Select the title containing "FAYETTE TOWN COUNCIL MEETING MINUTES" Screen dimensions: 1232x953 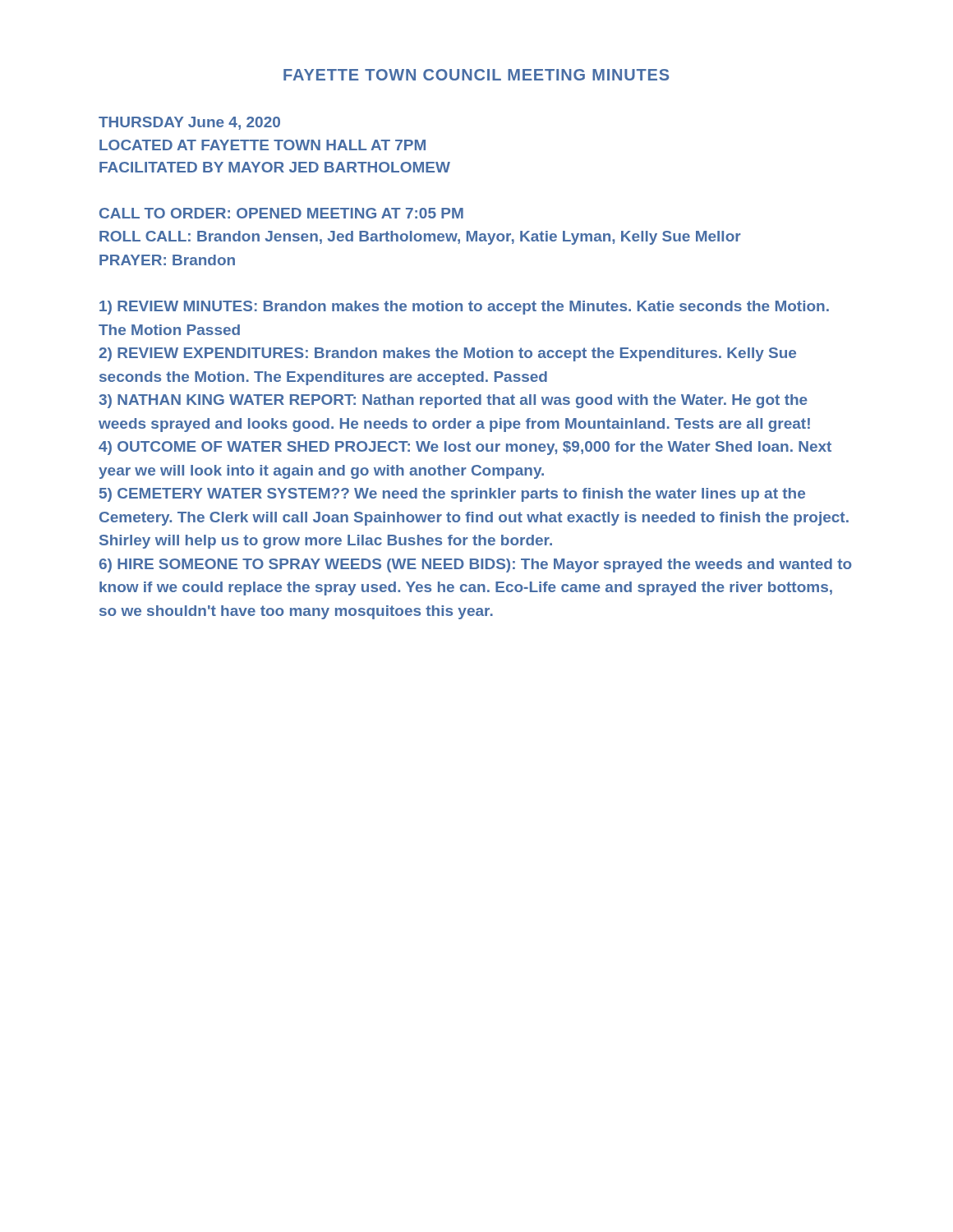[x=476, y=75]
